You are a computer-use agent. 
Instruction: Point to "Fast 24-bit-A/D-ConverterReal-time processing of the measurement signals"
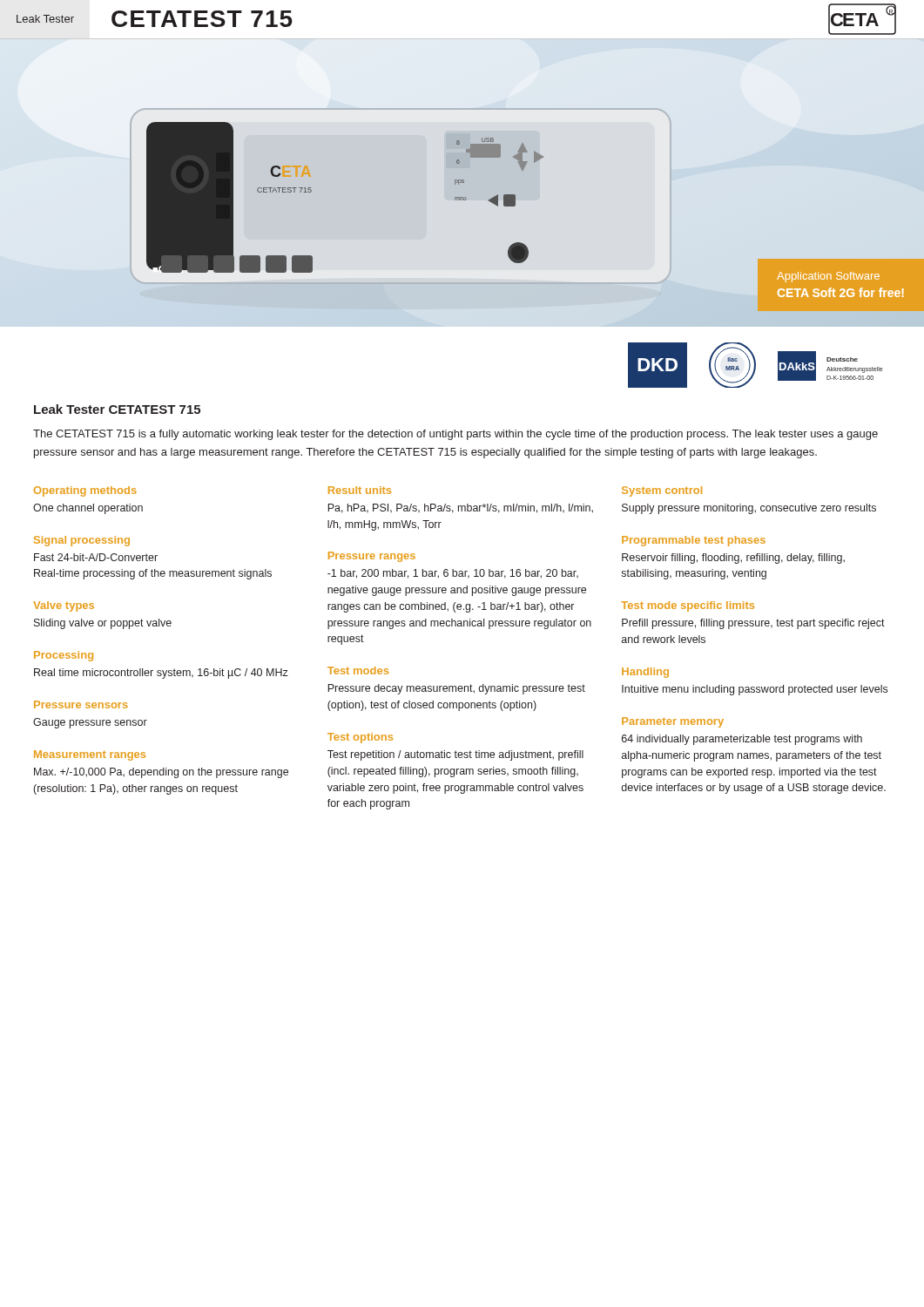153,566
